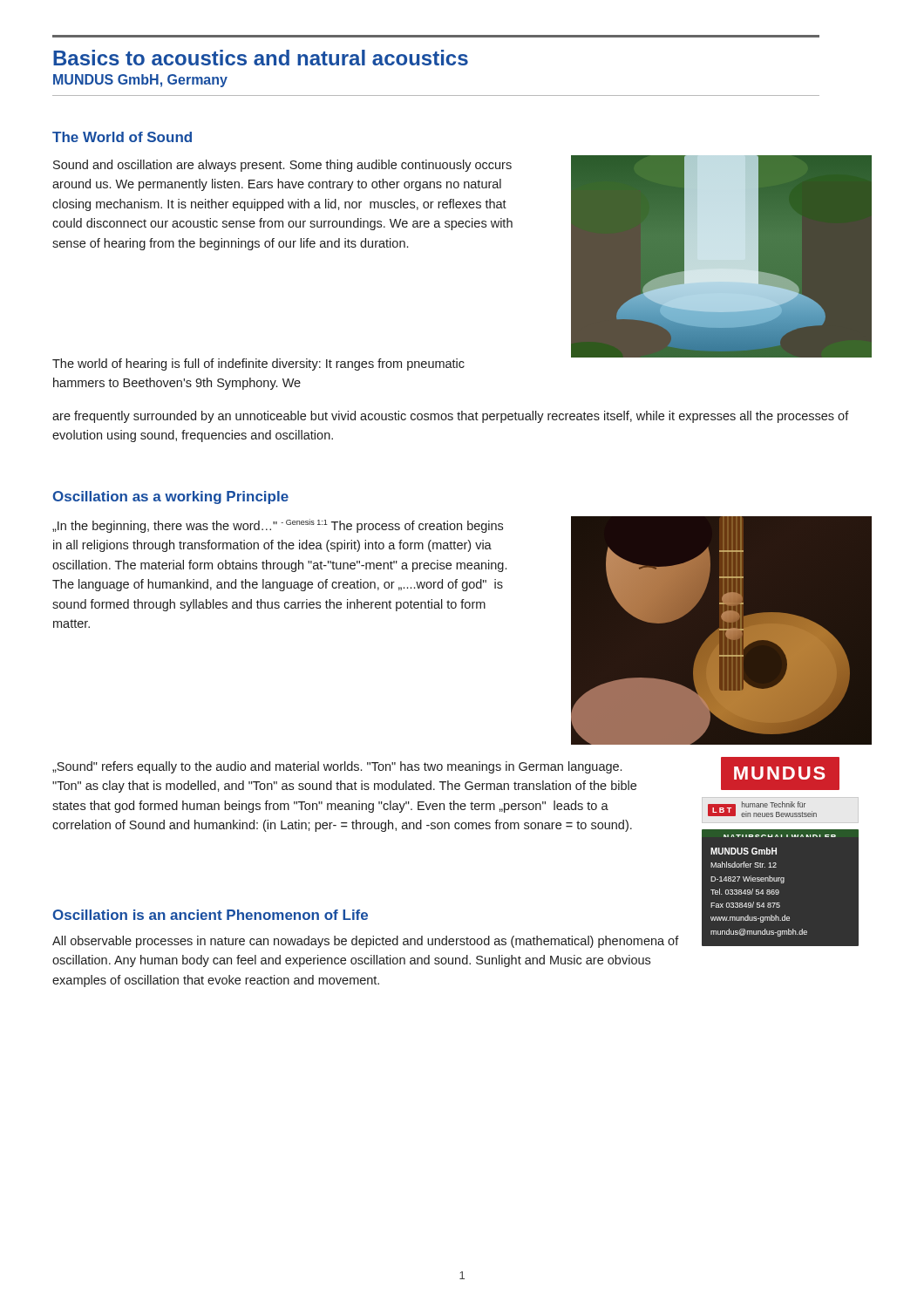The width and height of the screenshot is (924, 1308).
Task: Locate the text "The World of Sound"
Action: 123,137
